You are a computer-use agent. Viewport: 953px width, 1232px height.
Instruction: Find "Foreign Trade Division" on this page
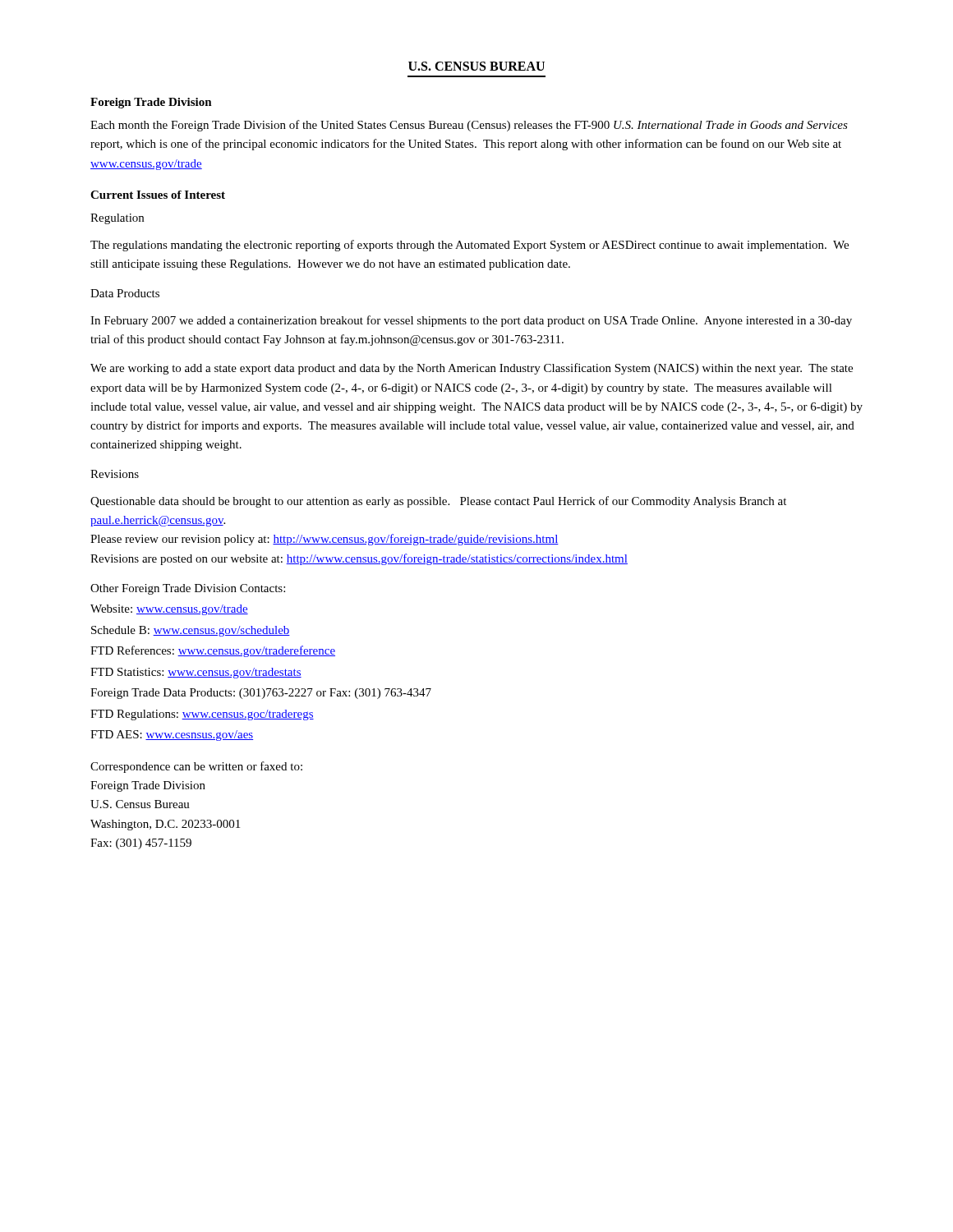[x=151, y=102]
